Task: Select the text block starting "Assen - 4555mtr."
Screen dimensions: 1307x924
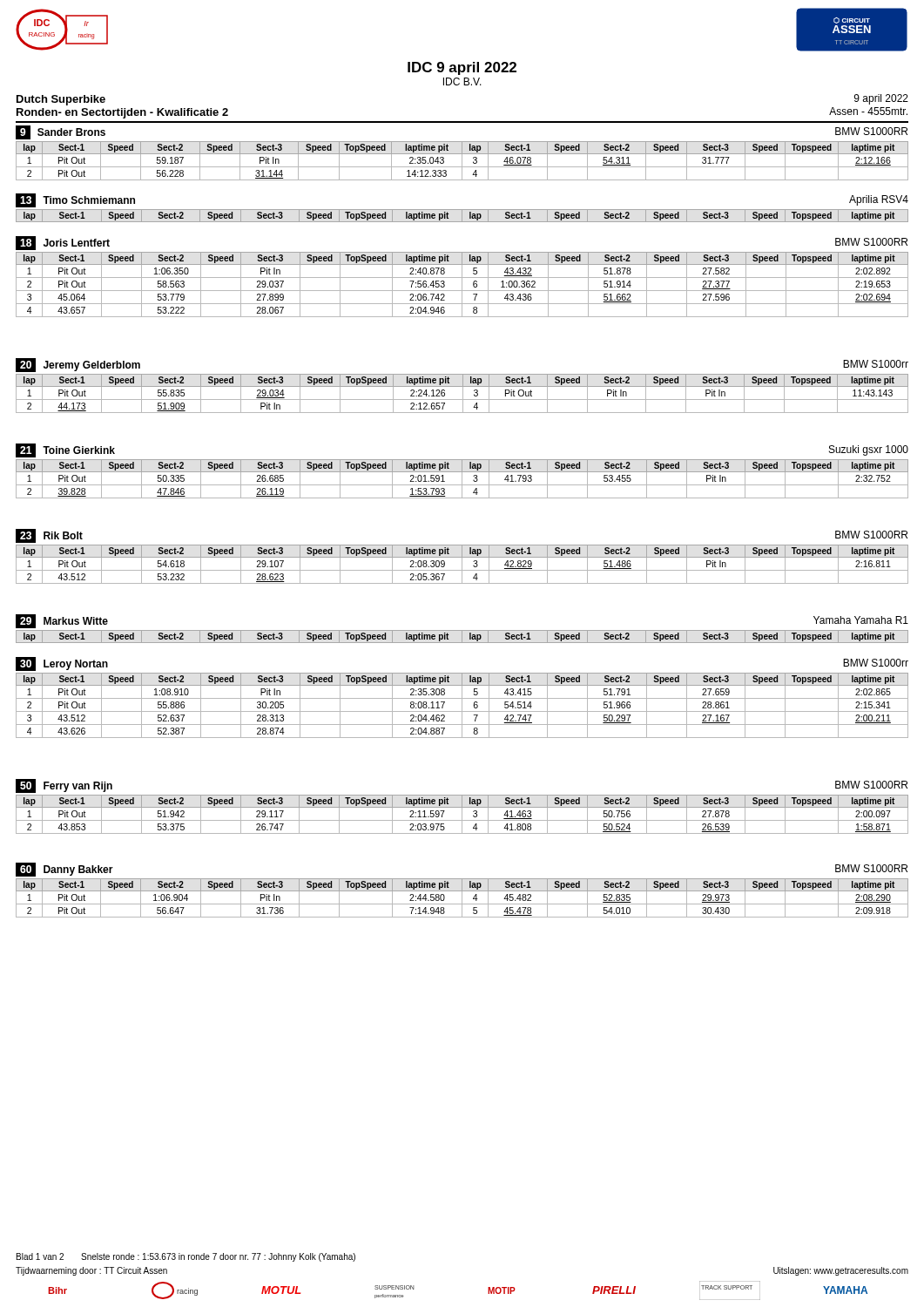Action: pyautogui.click(x=869, y=112)
